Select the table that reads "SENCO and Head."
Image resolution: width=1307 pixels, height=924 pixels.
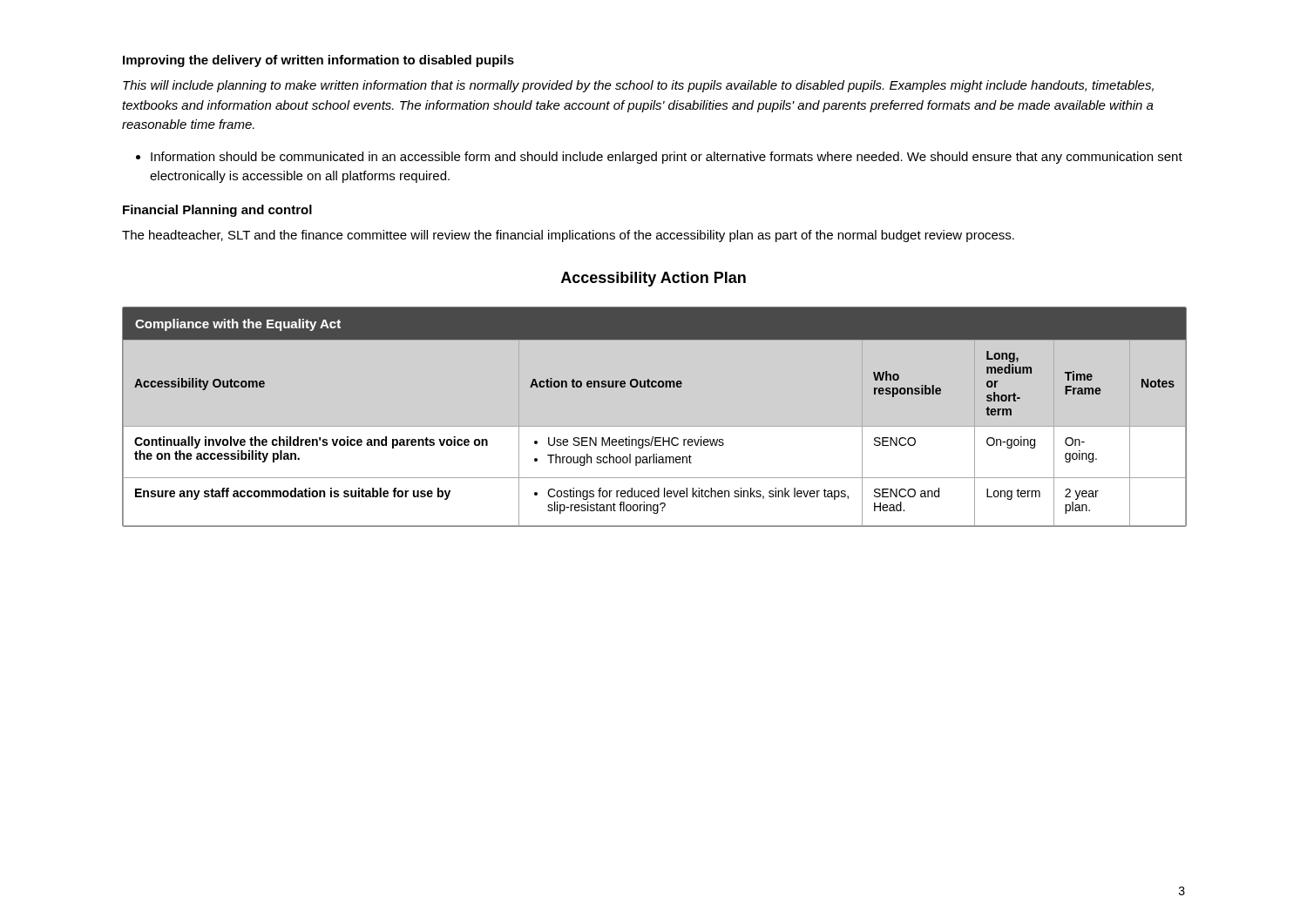[654, 417]
